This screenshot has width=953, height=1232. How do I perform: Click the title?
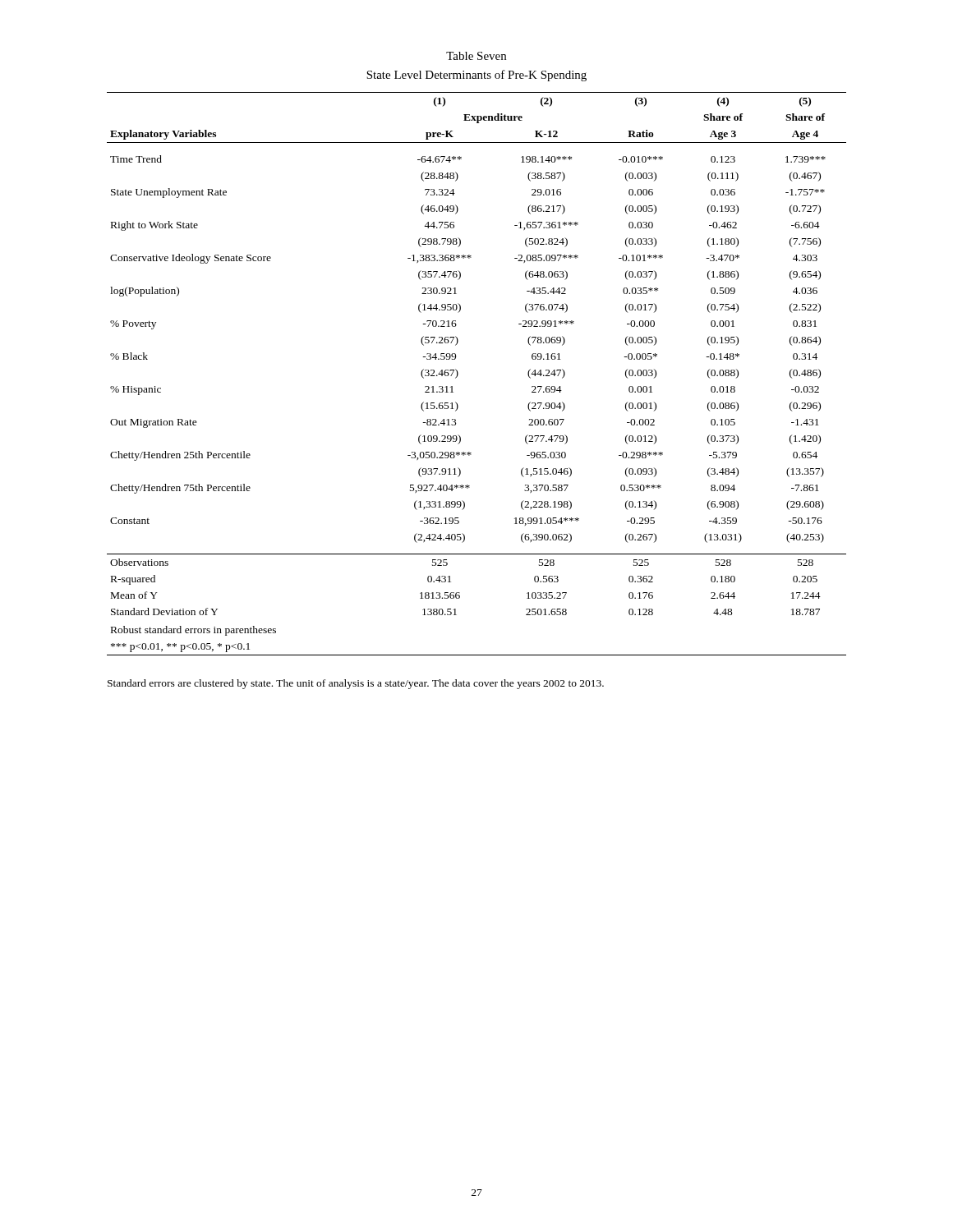476,56
